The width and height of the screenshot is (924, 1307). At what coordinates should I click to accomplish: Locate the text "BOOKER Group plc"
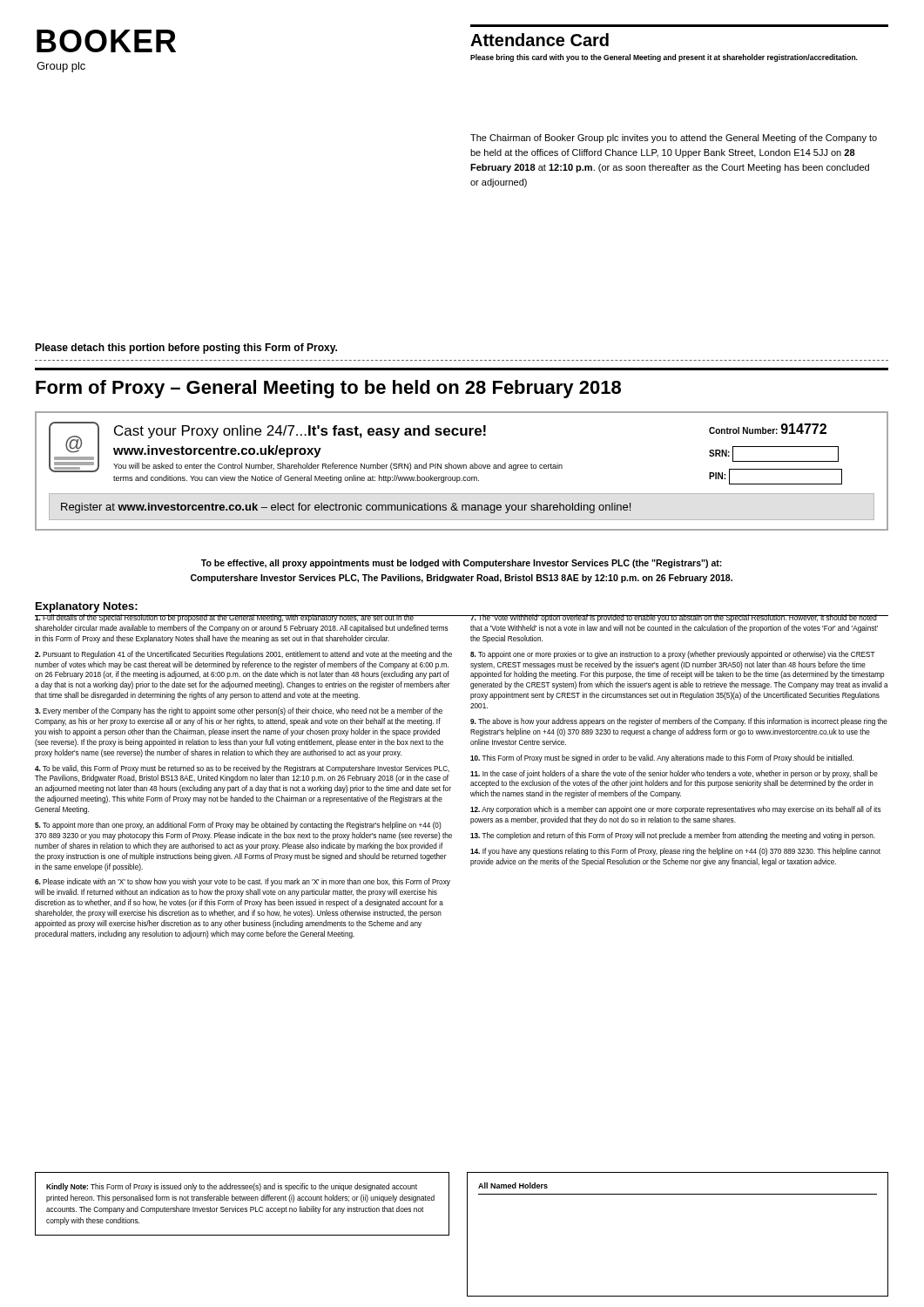point(106,49)
